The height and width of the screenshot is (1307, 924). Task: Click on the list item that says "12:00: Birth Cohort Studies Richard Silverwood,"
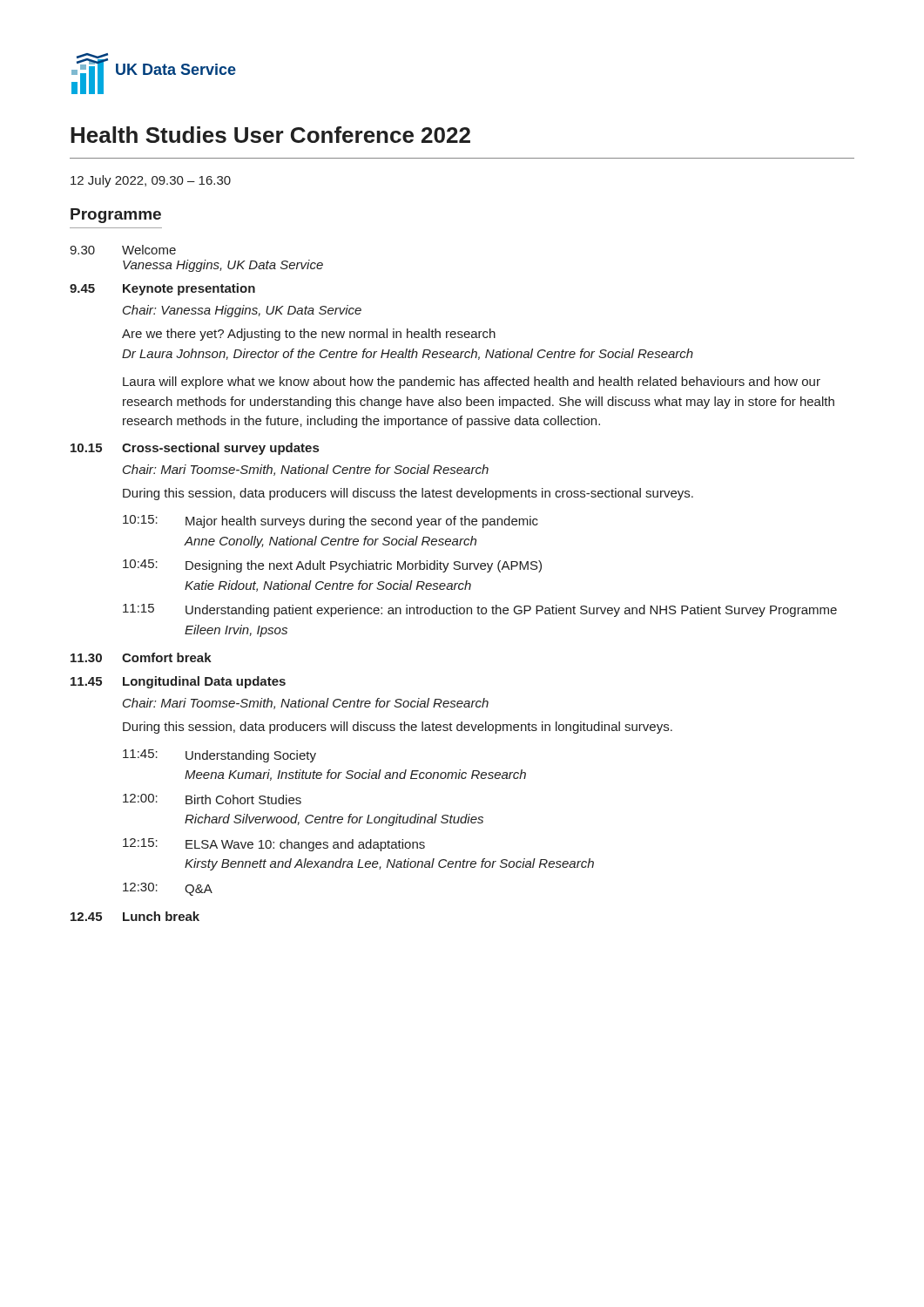click(x=488, y=809)
